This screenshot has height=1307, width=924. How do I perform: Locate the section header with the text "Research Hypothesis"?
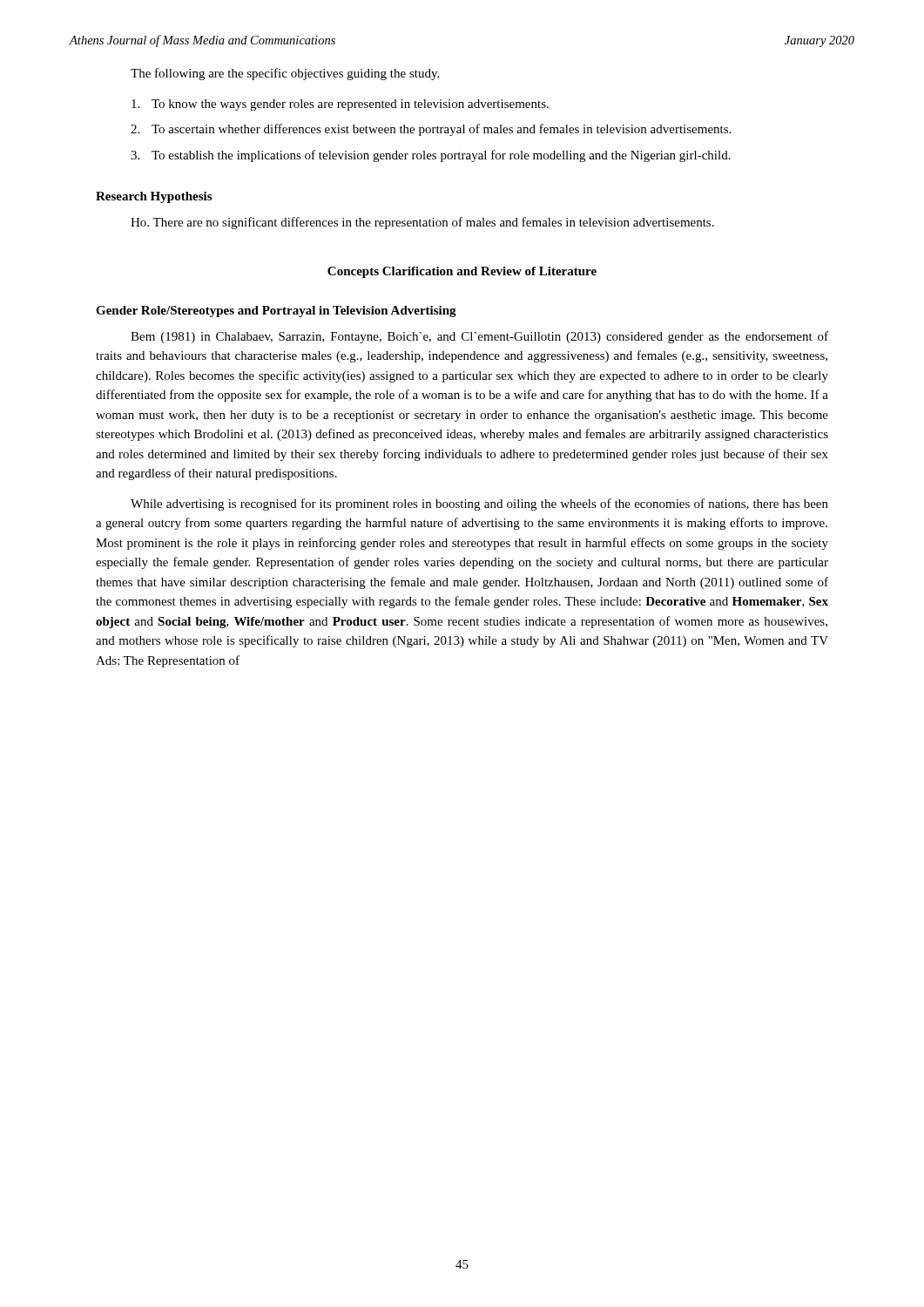click(x=154, y=197)
